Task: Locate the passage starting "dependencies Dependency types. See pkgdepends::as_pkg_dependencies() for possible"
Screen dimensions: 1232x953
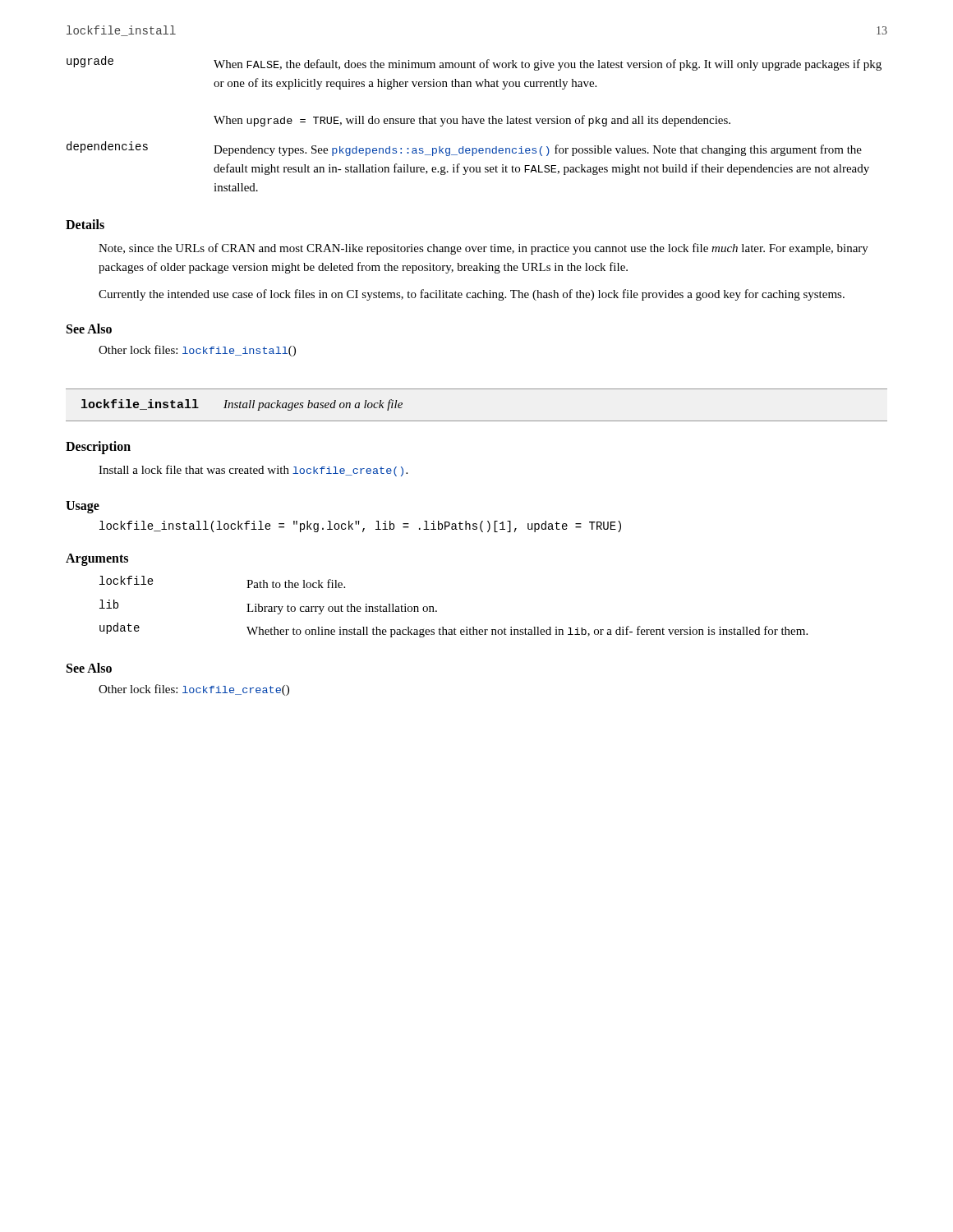Action: [x=476, y=168]
